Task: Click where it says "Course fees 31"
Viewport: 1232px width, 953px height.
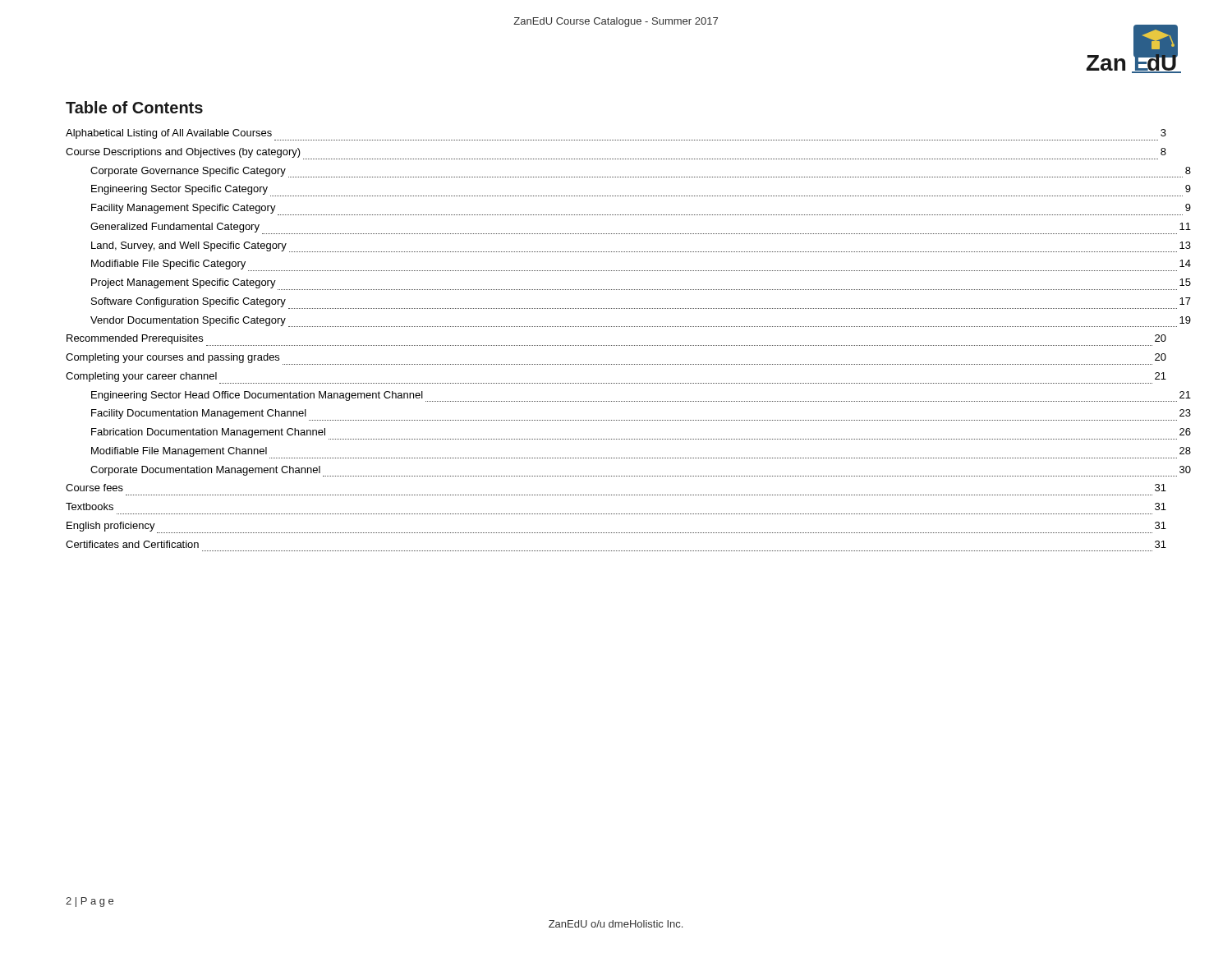Action: click(x=616, y=489)
